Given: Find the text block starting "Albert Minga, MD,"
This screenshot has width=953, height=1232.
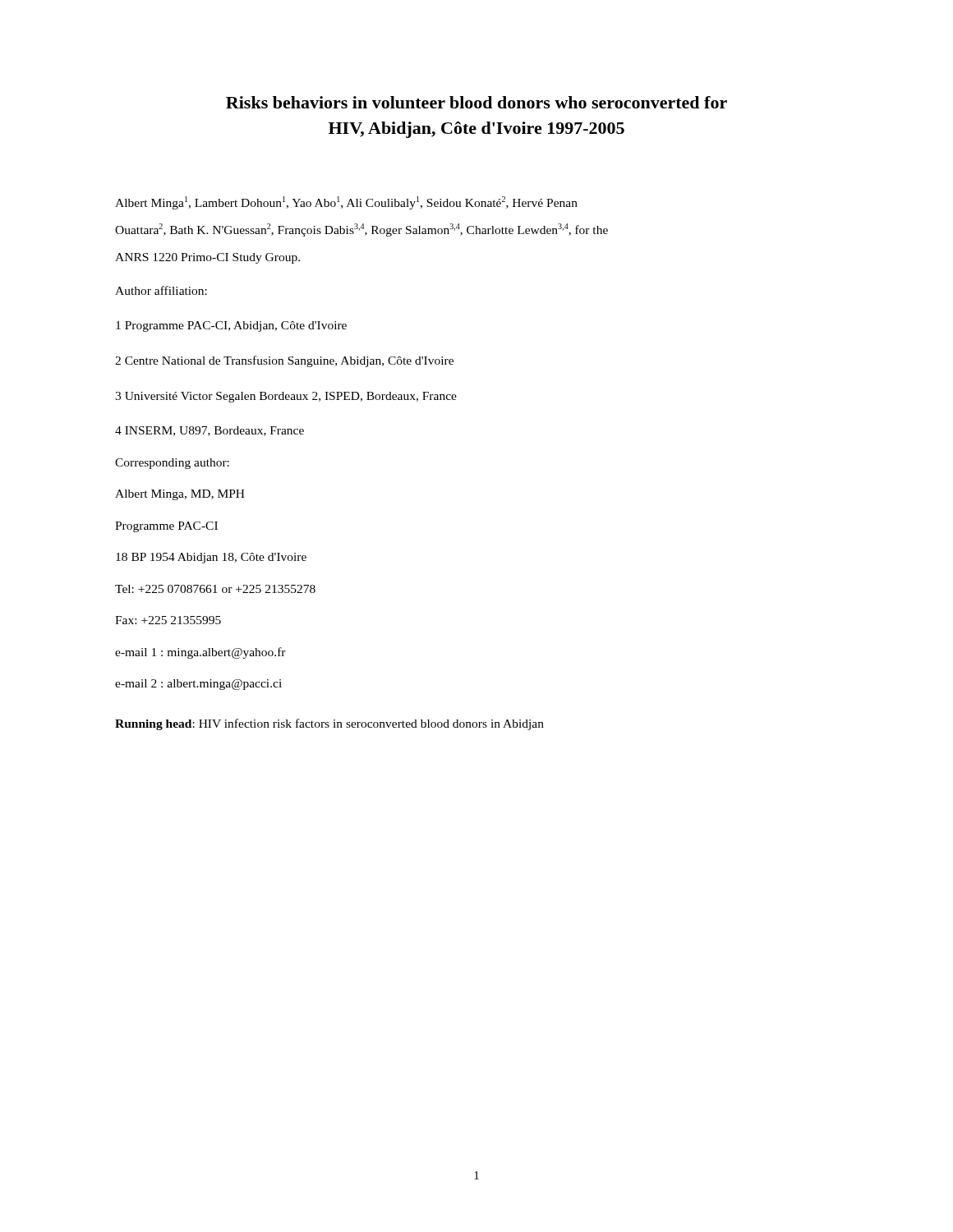Looking at the screenshot, I should coord(180,495).
